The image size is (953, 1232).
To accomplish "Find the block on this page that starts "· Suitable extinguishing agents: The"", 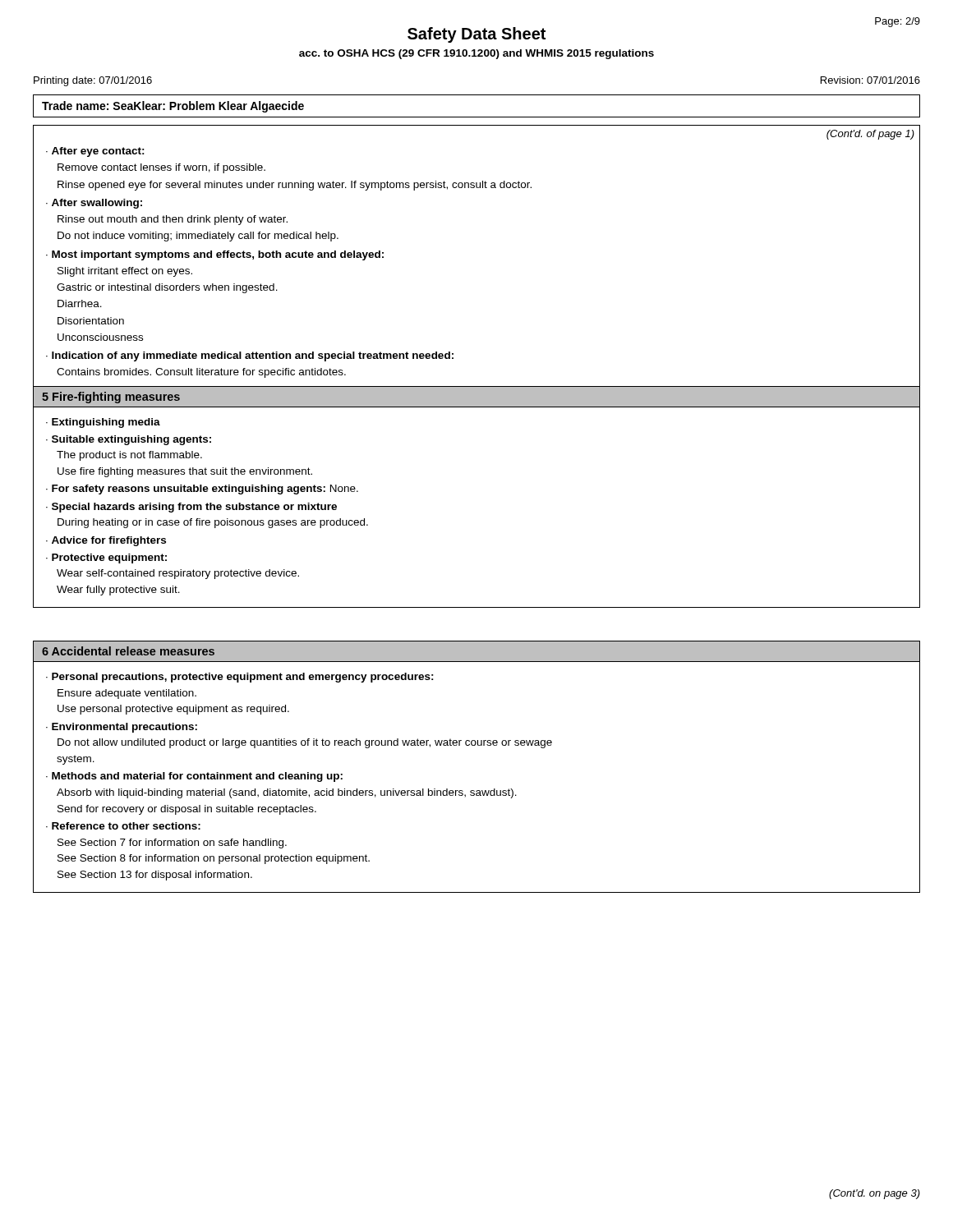I will point(179,455).
